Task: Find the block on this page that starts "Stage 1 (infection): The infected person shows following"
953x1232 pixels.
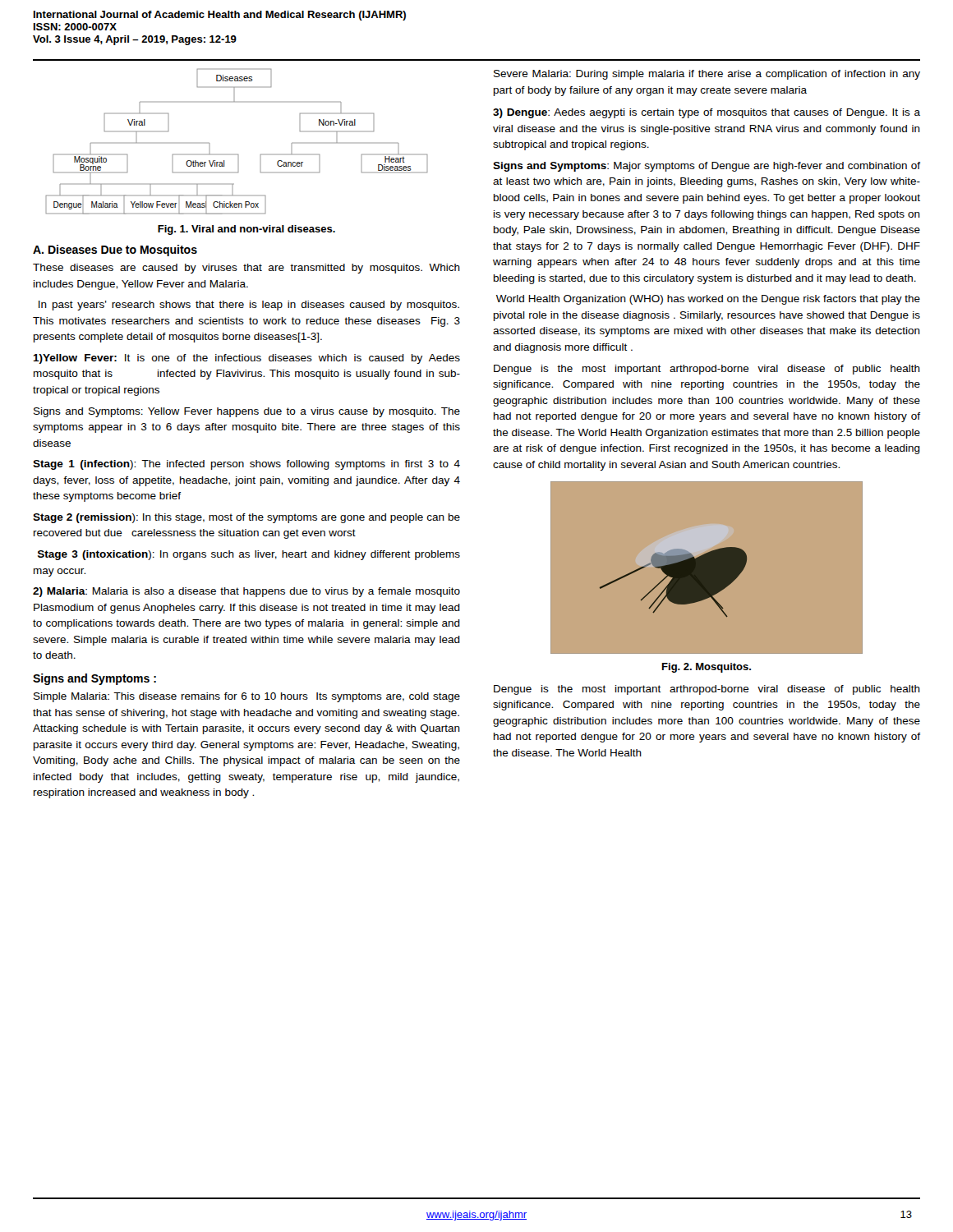Action: click(x=246, y=480)
